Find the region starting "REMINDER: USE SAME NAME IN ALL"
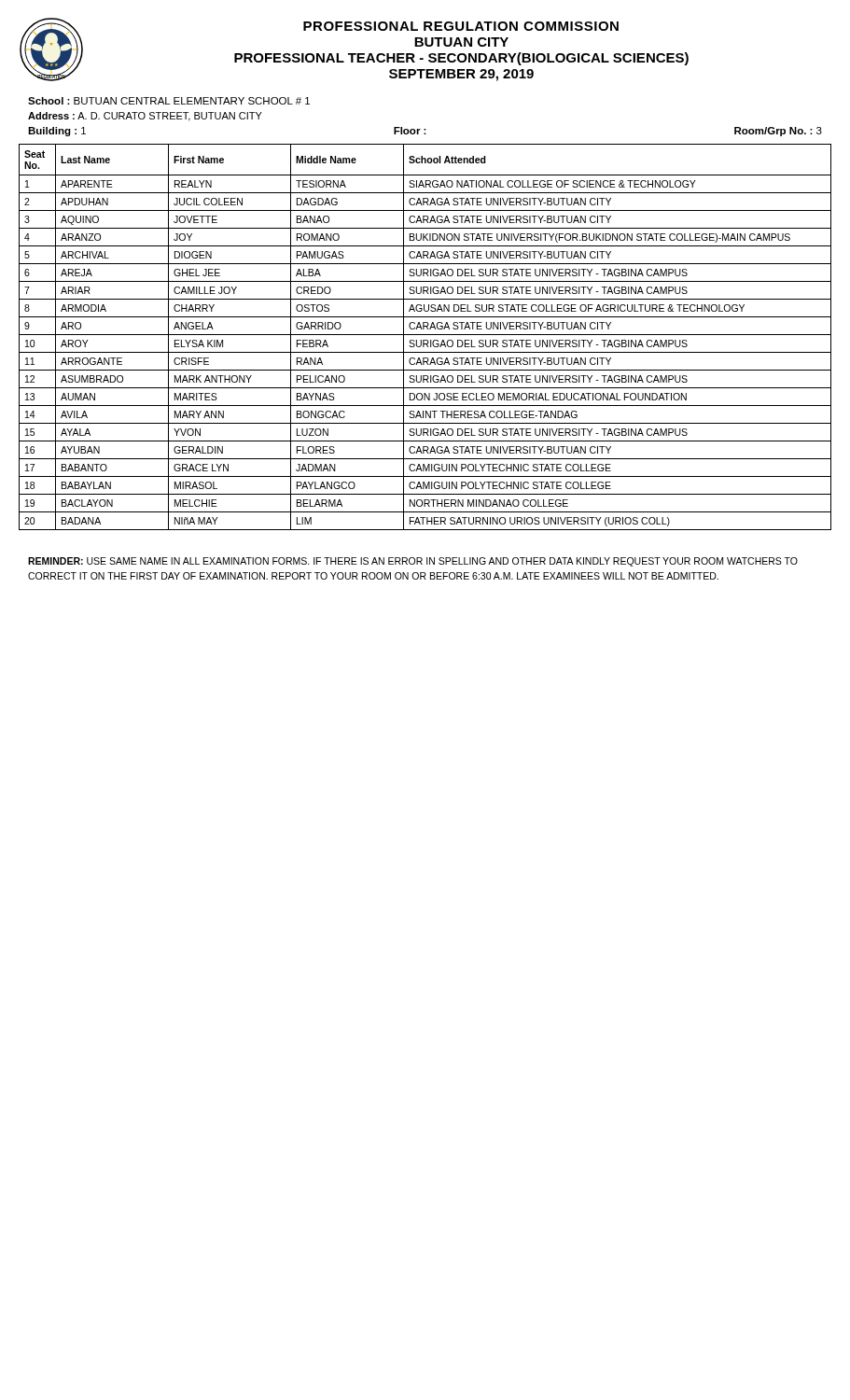The width and height of the screenshot is (850, 1400). click(x=413, y=568)
